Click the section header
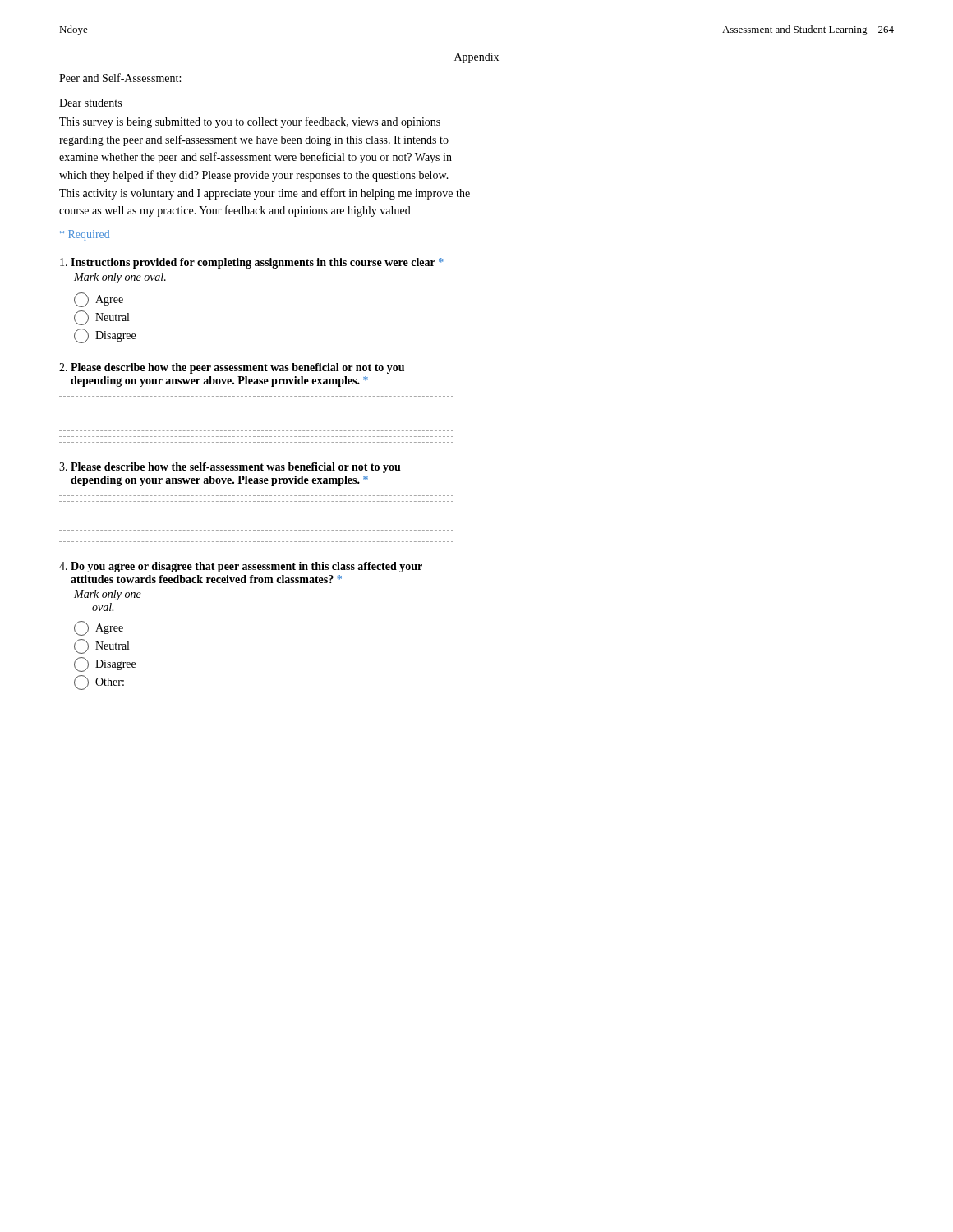The height and width of the screenshot is (1232, 953). (476, 57)
